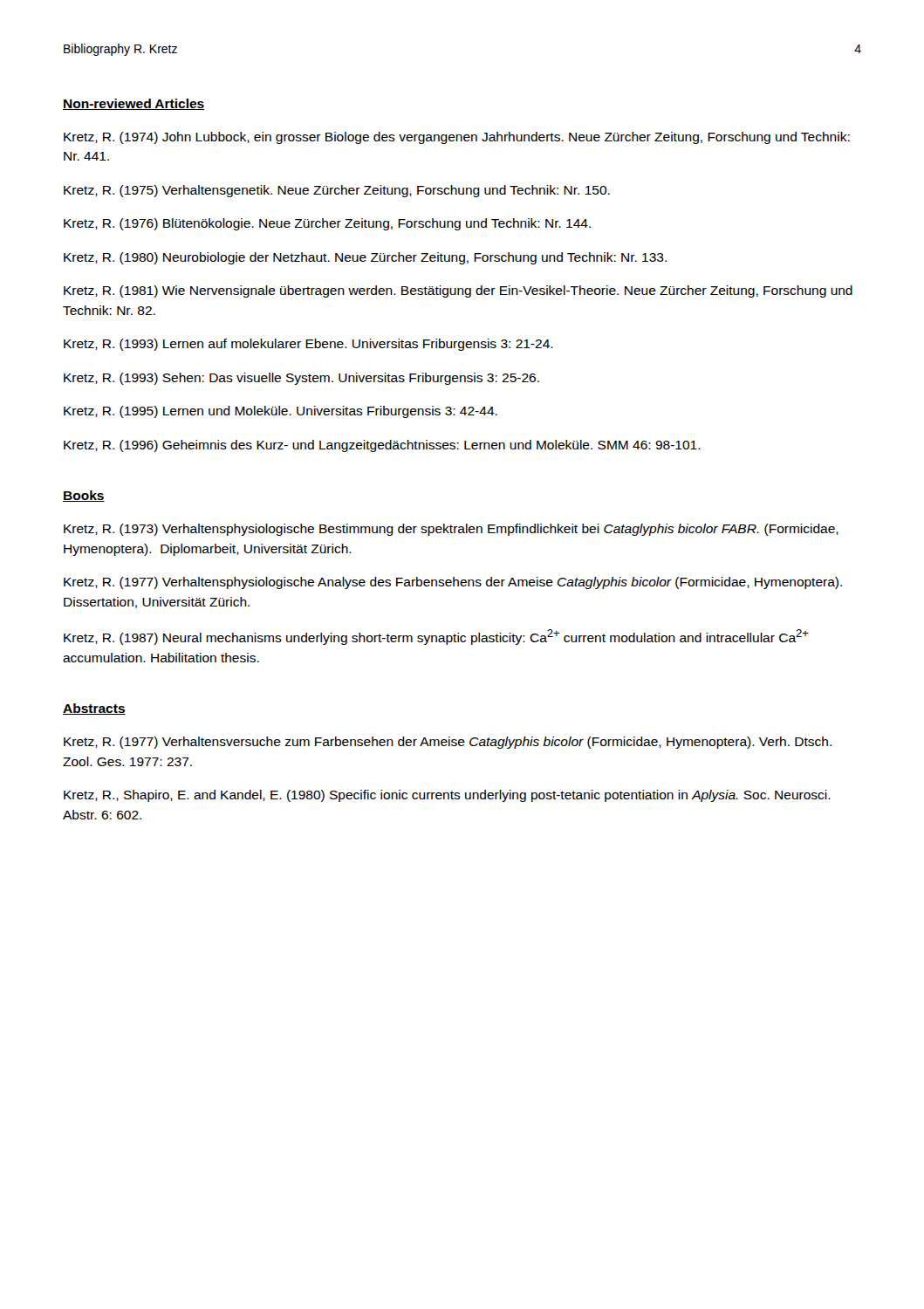The width and height of the screenshot is (924, 1309).
Task: Navigate to the block starting "Kretz, R. (1981) Wie Nervensignale übertragen werden."
Action: click(458, 300)
